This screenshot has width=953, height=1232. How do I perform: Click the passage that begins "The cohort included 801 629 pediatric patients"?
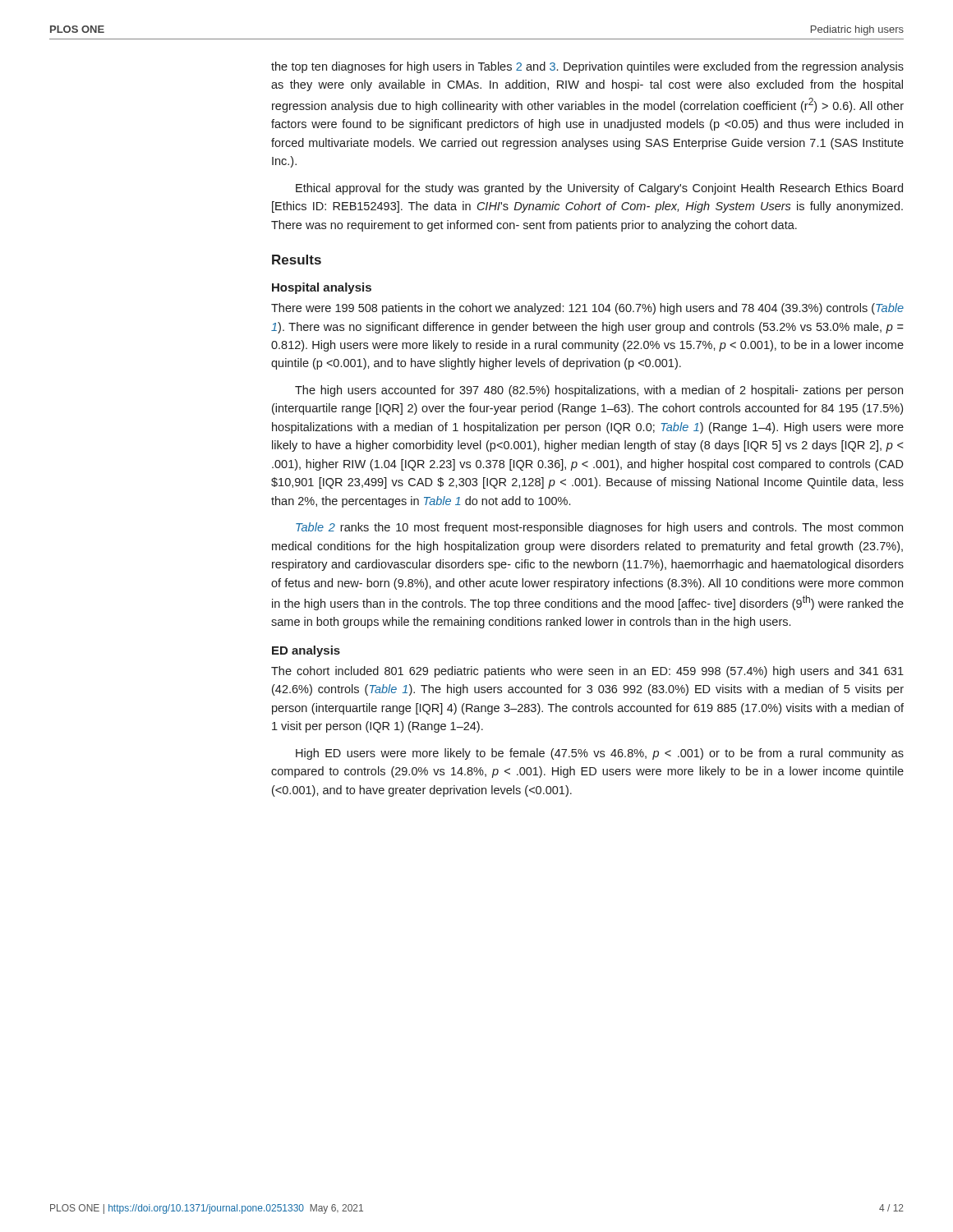pos(587,699)
